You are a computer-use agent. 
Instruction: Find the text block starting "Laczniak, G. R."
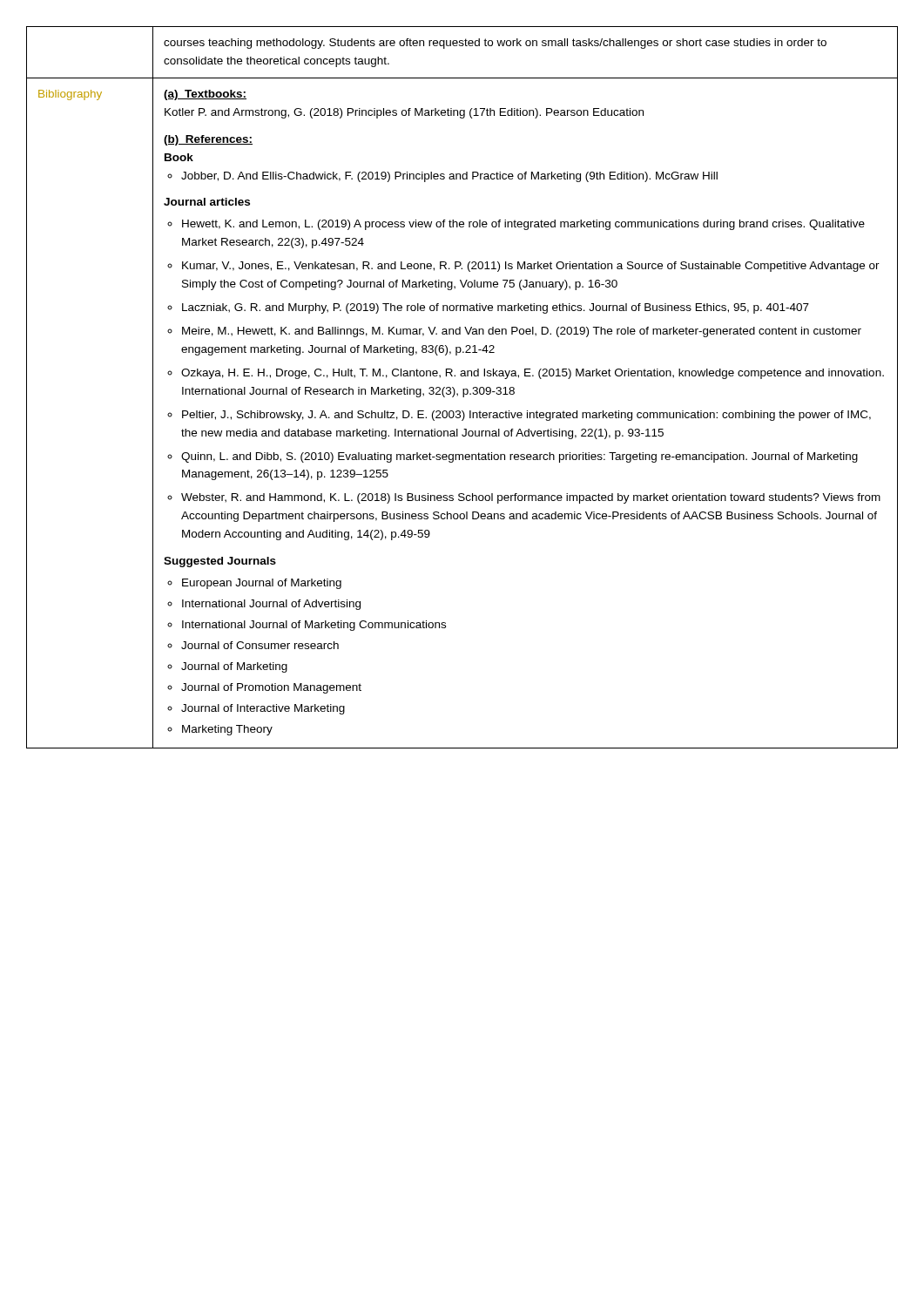pos(495,307)
